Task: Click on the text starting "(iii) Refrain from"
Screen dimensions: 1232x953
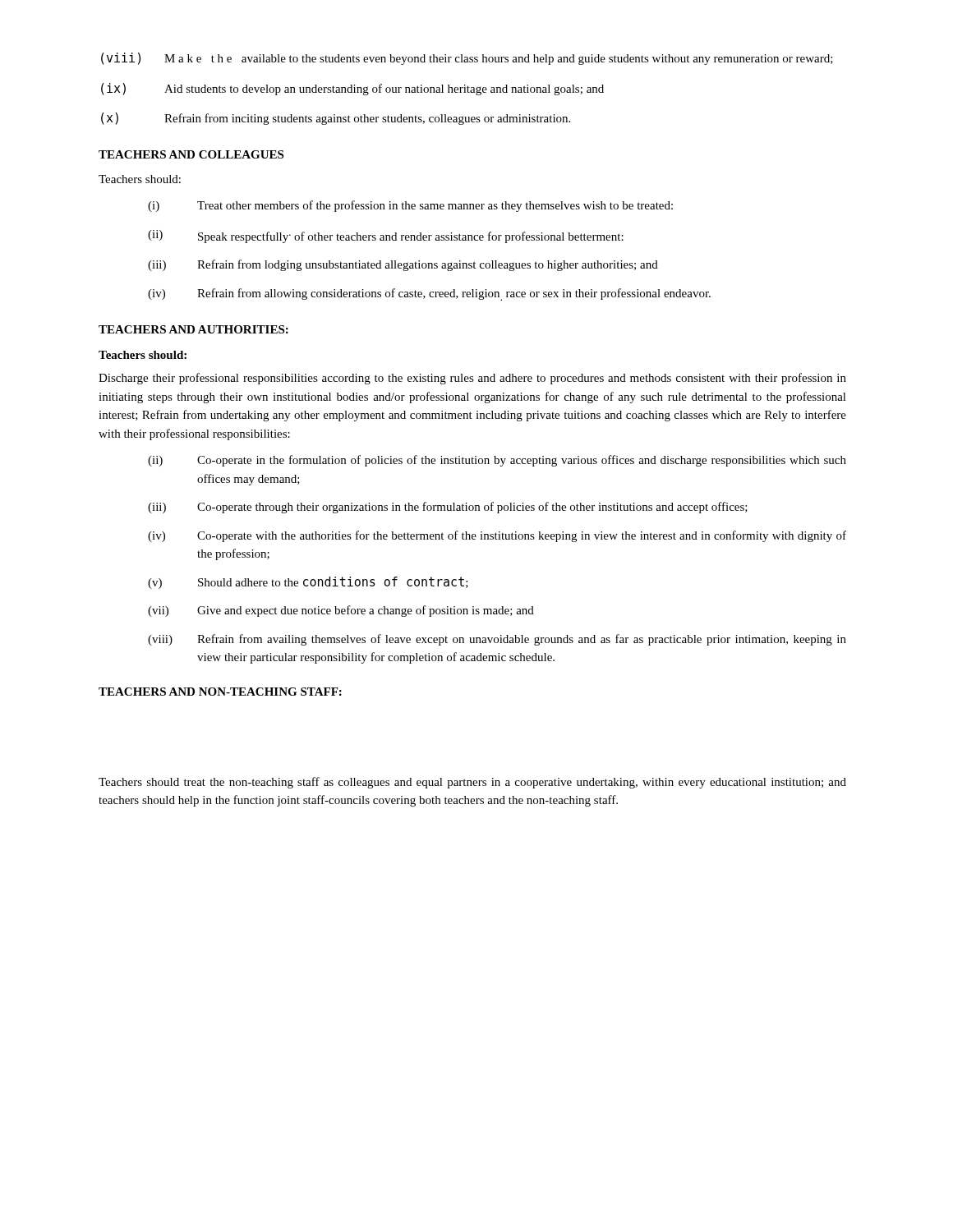Action: pos(485,265)
